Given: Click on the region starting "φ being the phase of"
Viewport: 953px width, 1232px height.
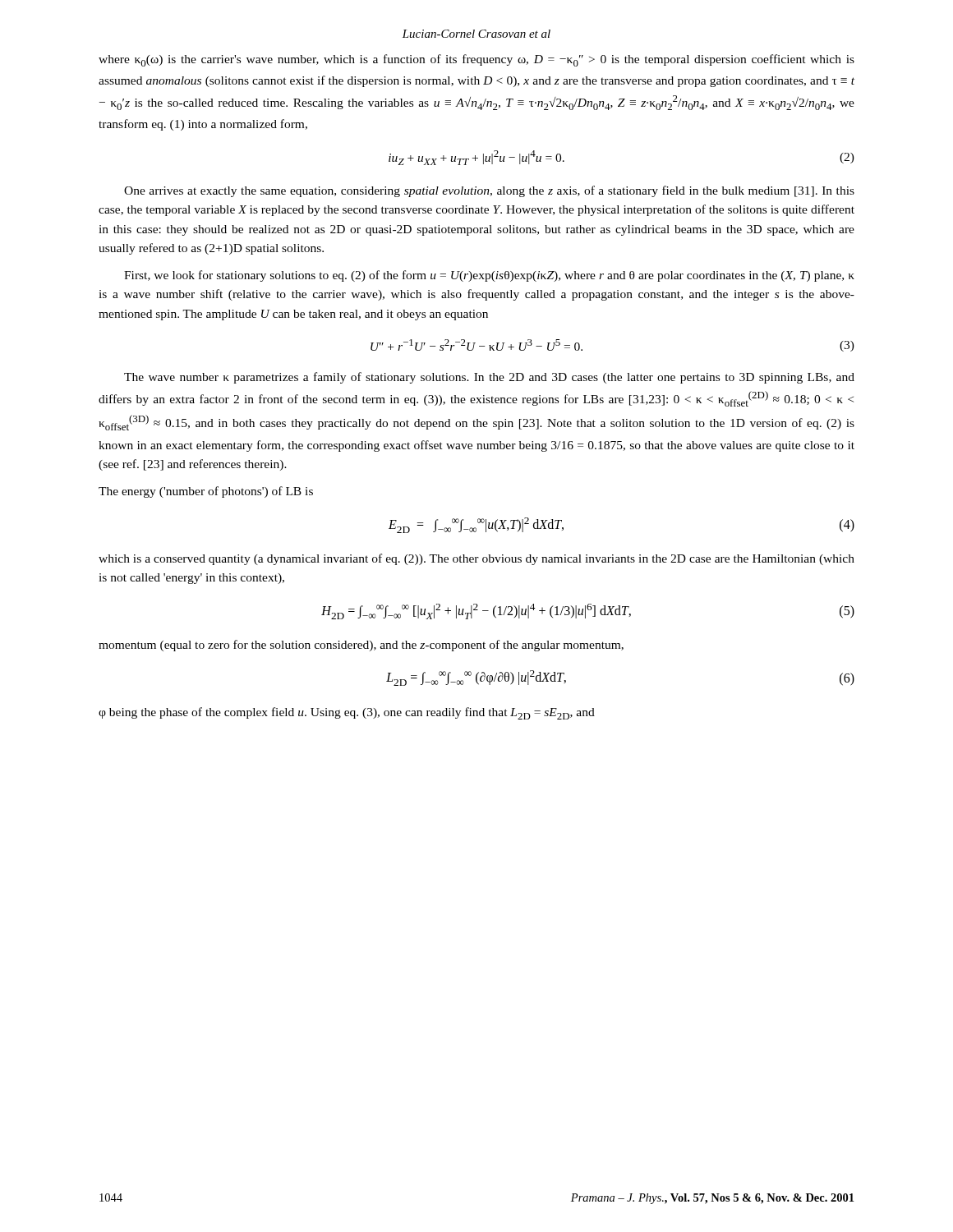Looking at the screenshot, I should tap(476, 713).
